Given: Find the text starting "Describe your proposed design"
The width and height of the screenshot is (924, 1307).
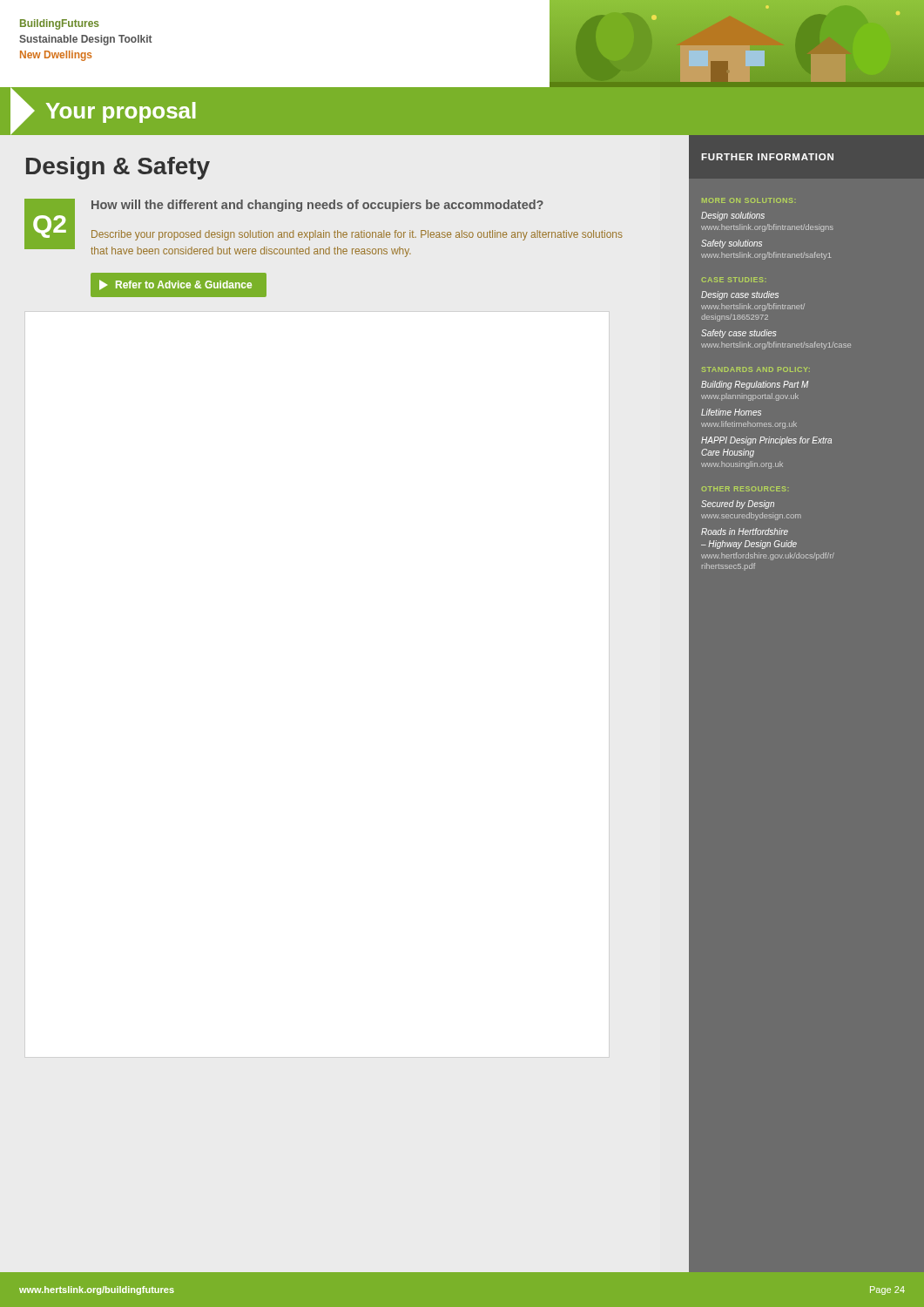Looking at the screenshot, I should 357,243.
